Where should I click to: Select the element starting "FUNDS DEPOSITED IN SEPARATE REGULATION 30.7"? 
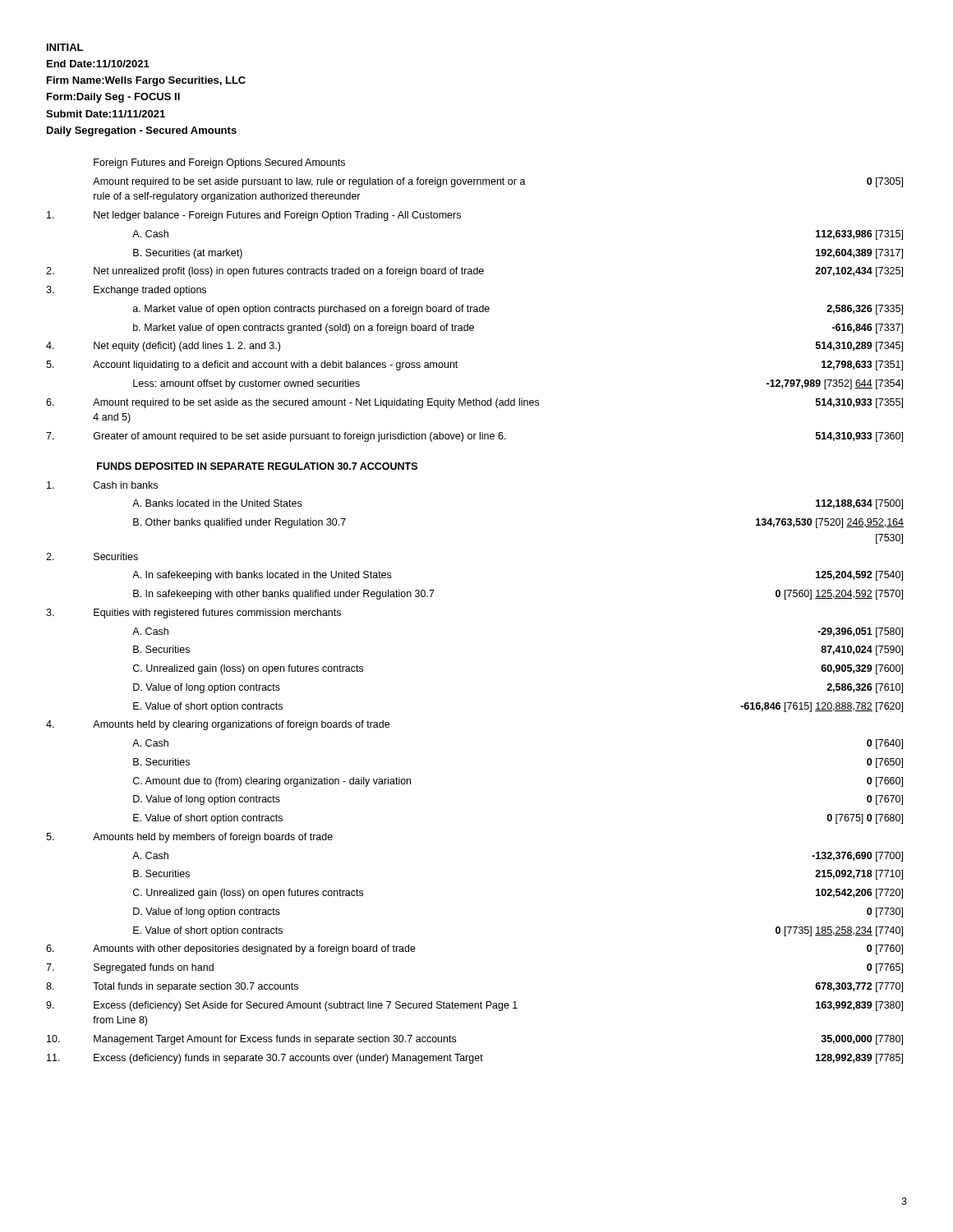(x=257, y=466)
